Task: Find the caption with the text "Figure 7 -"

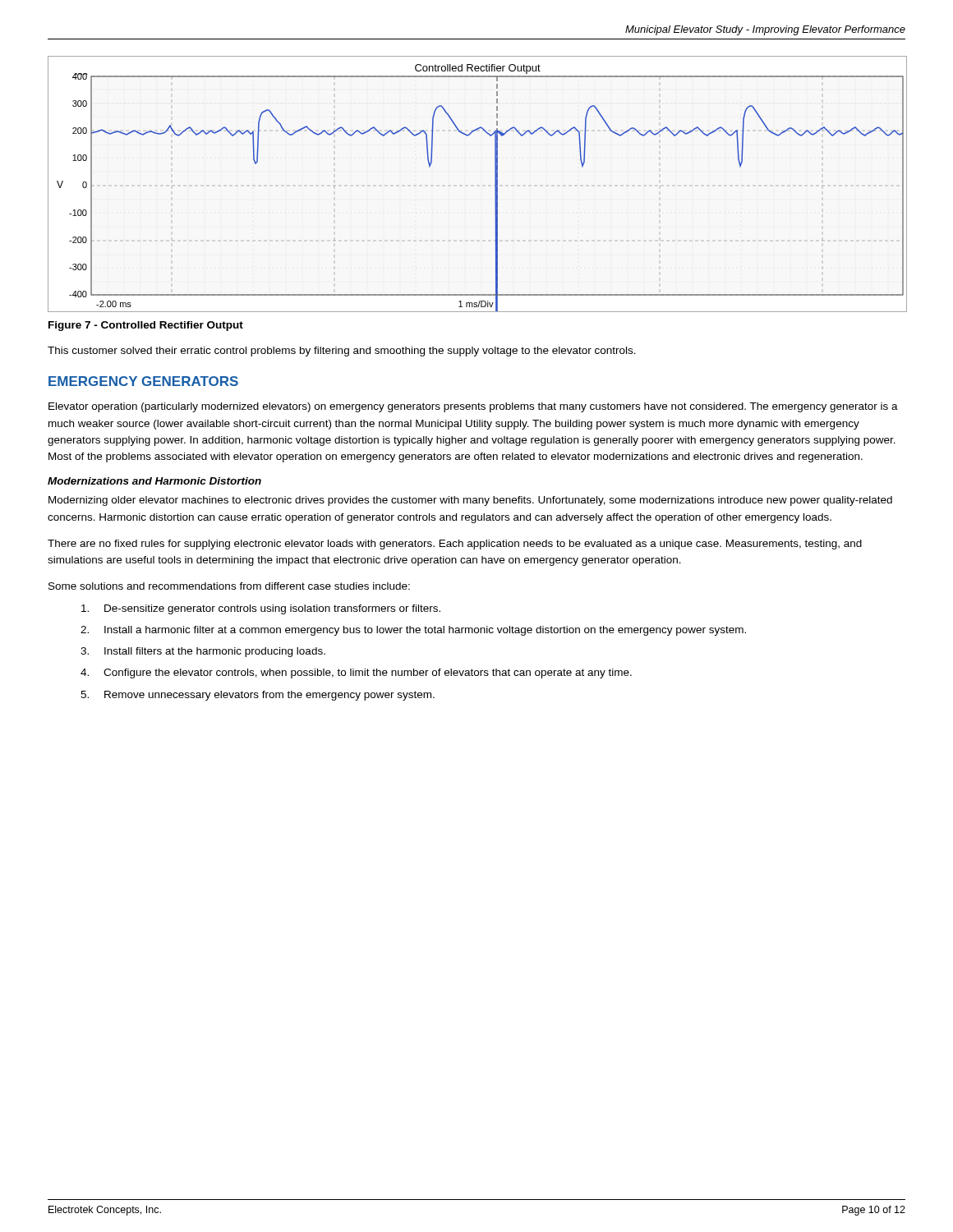Action: [145, 325]
